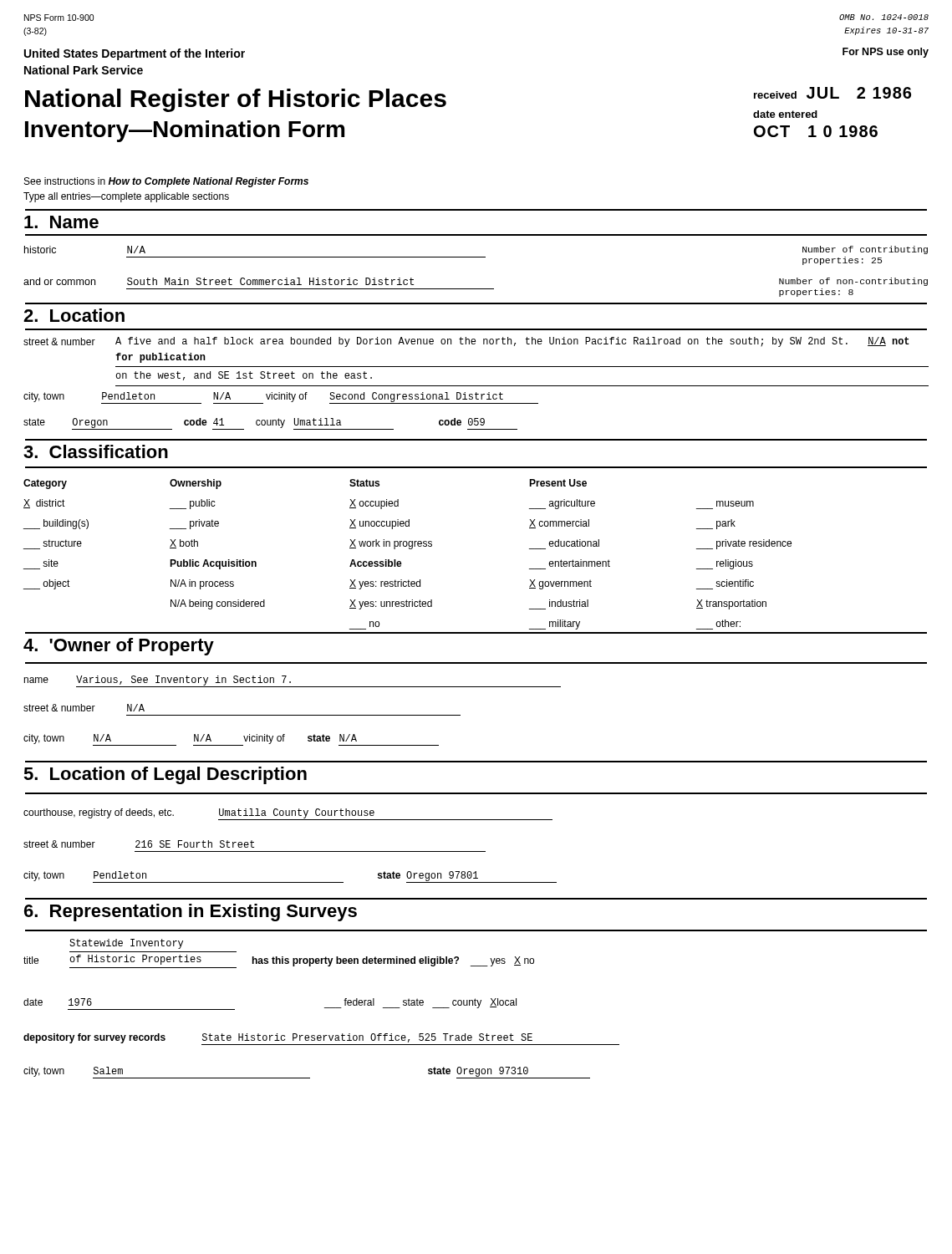Find the text block that reads "street & number A five and"
This screenshot has width=952, height=1254.
pos(476,360)
